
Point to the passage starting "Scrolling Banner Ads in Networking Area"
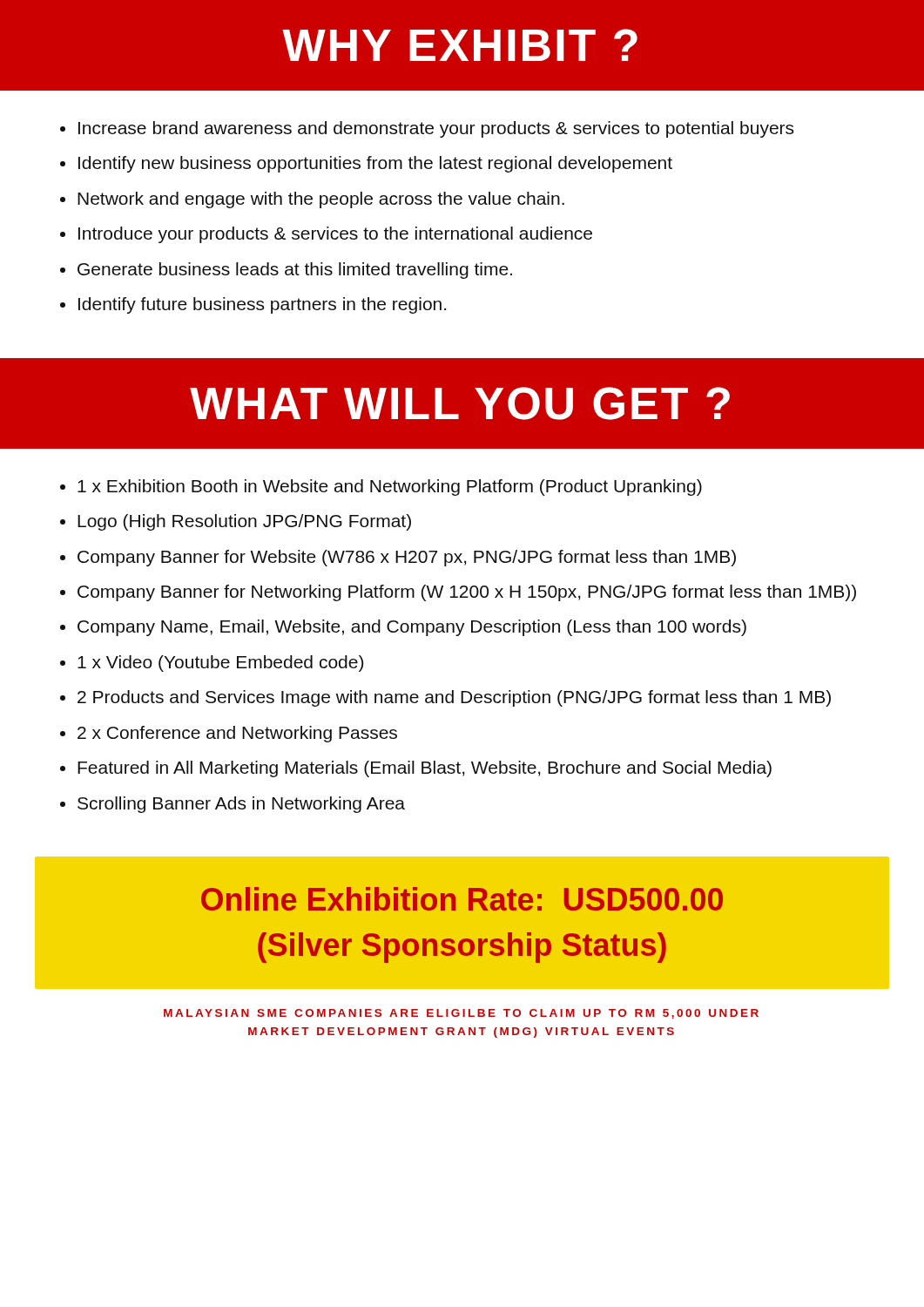241,803
